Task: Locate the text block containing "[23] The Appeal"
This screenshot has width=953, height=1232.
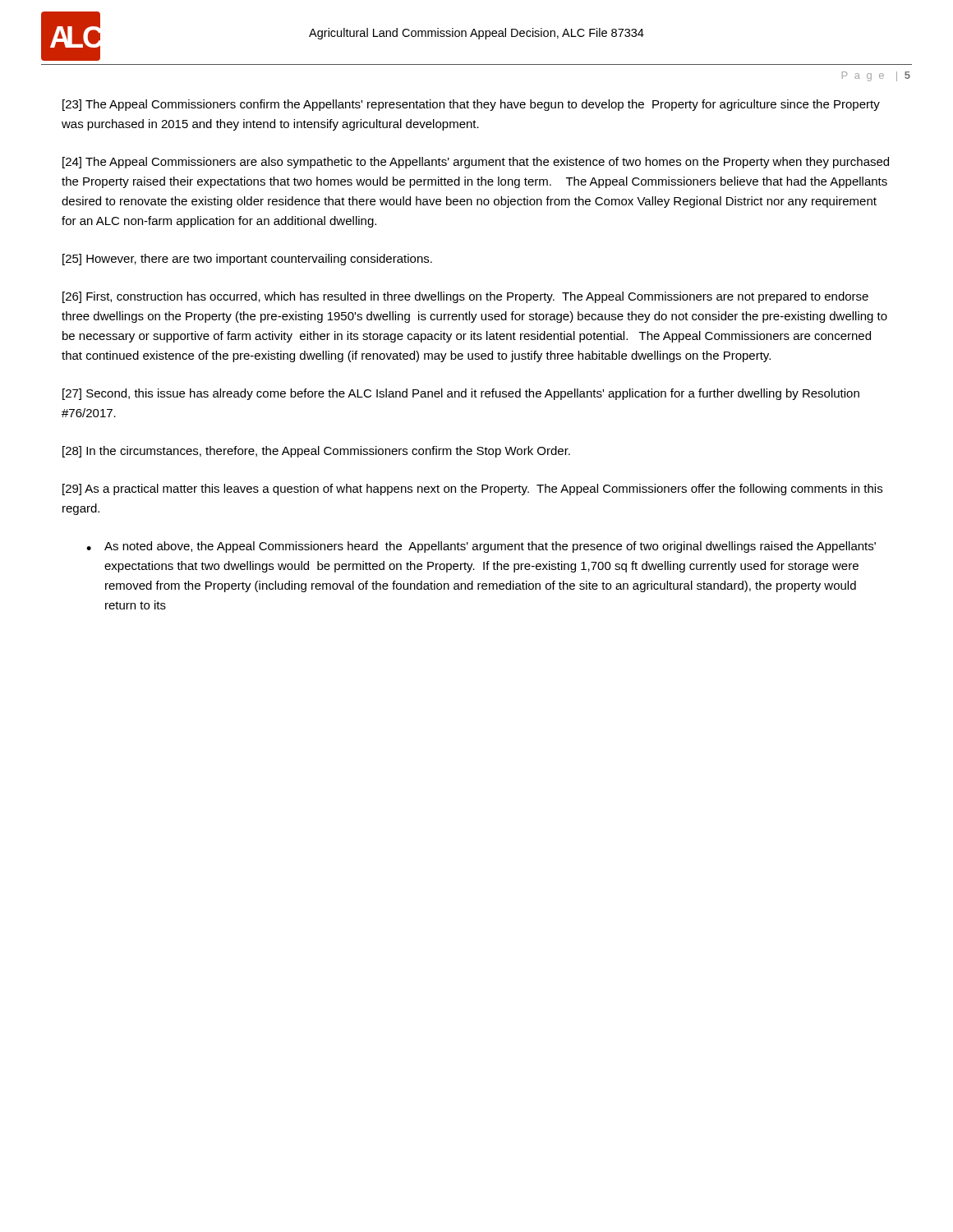Action: [x=471, y=114]
